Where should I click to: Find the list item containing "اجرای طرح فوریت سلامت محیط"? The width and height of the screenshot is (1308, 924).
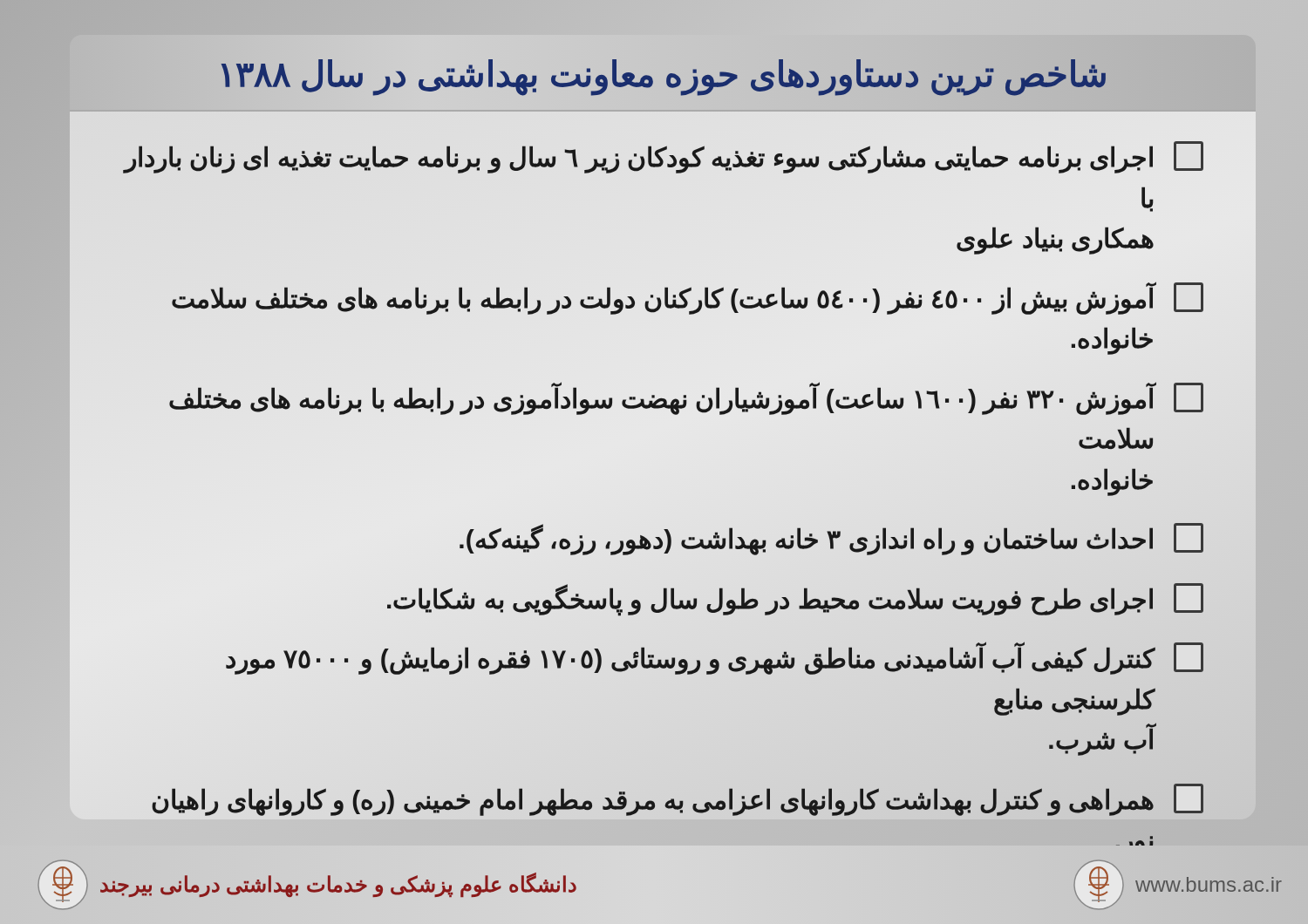[x=663, y=600]
